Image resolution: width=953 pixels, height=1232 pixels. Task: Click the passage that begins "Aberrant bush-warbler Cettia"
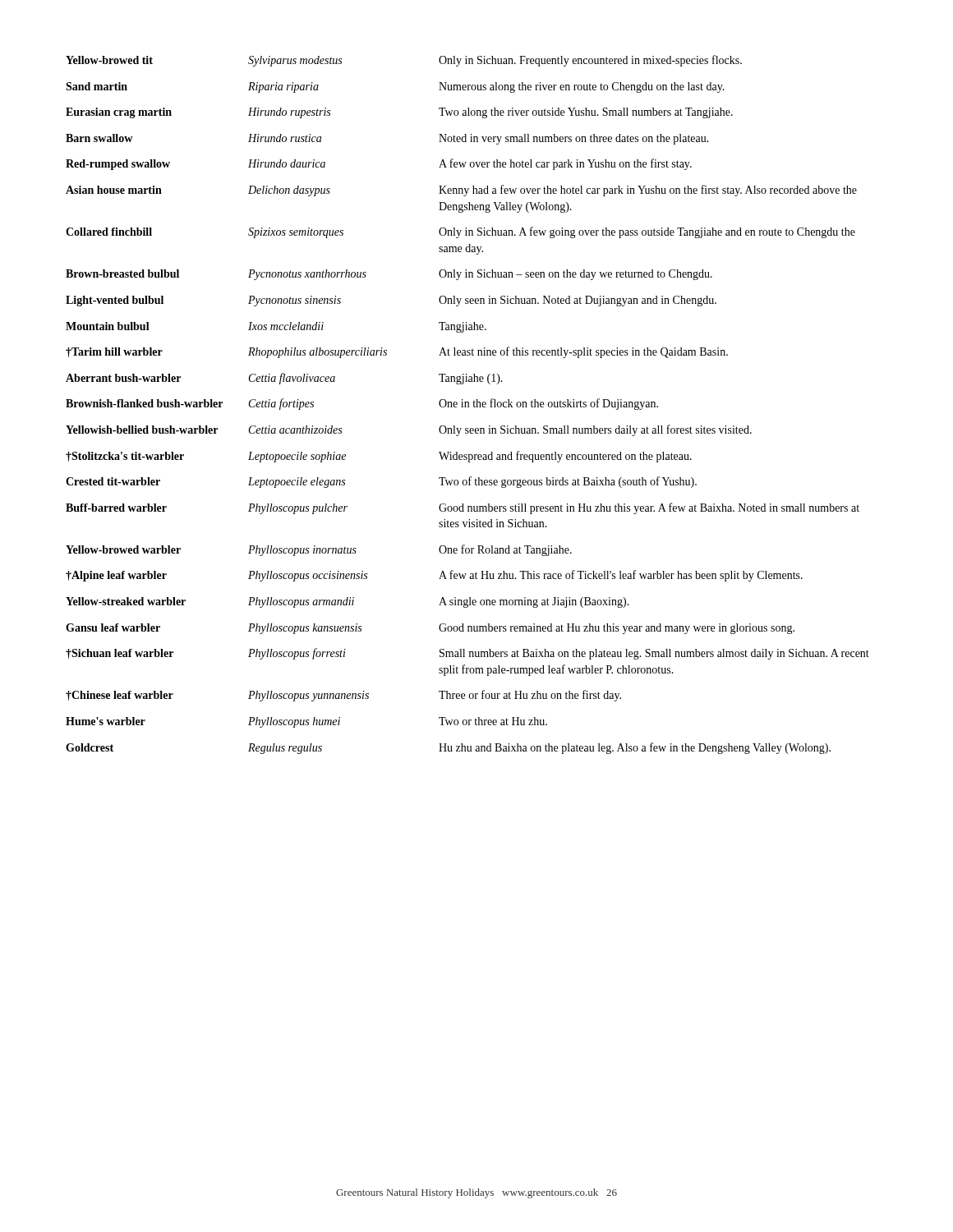476,380
